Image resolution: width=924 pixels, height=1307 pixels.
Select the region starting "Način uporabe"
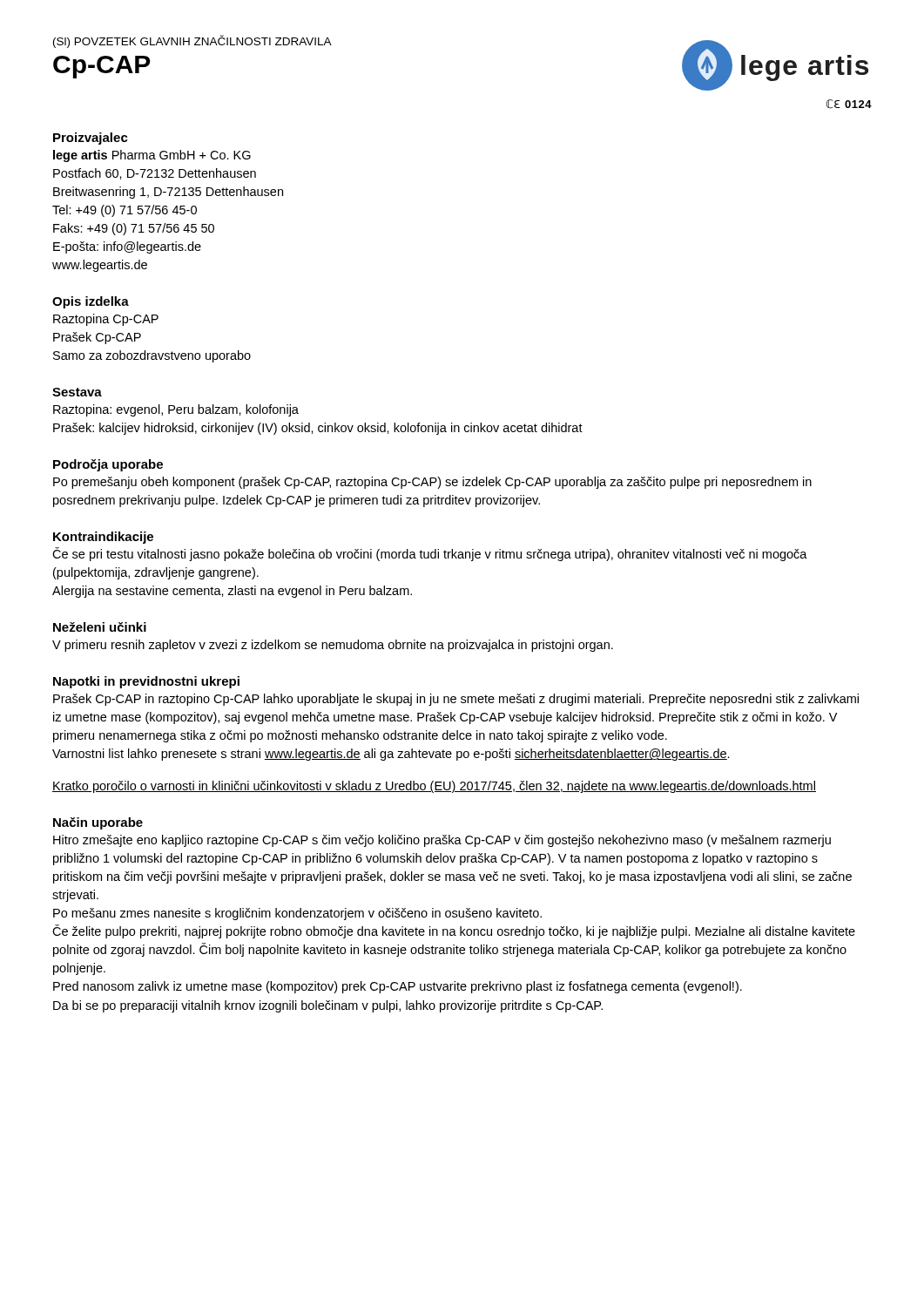pyautogui.click(x=98, y=822)
